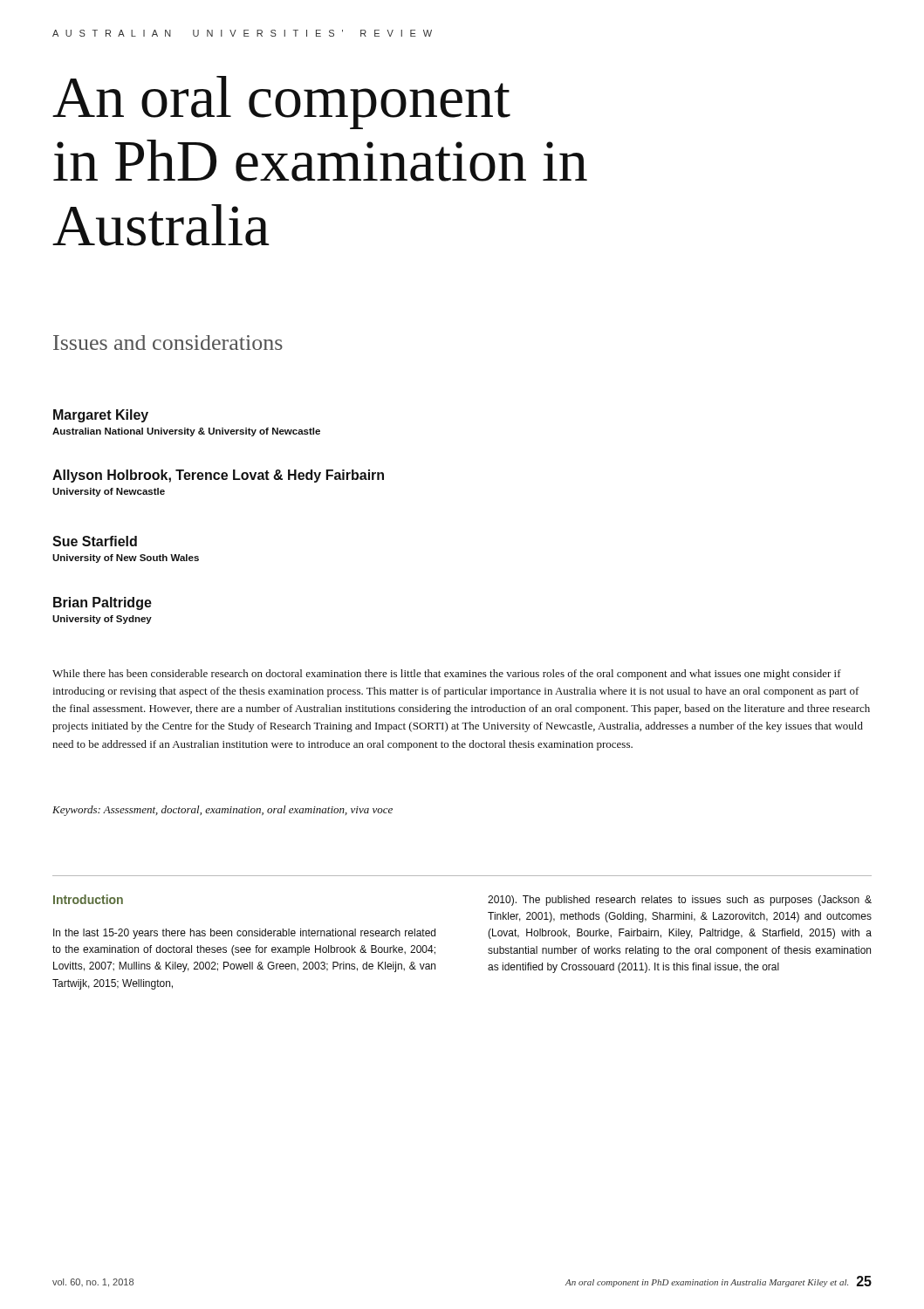Select the region starting "Sue Starfield University of New South Wales"

tap(95, 541)
